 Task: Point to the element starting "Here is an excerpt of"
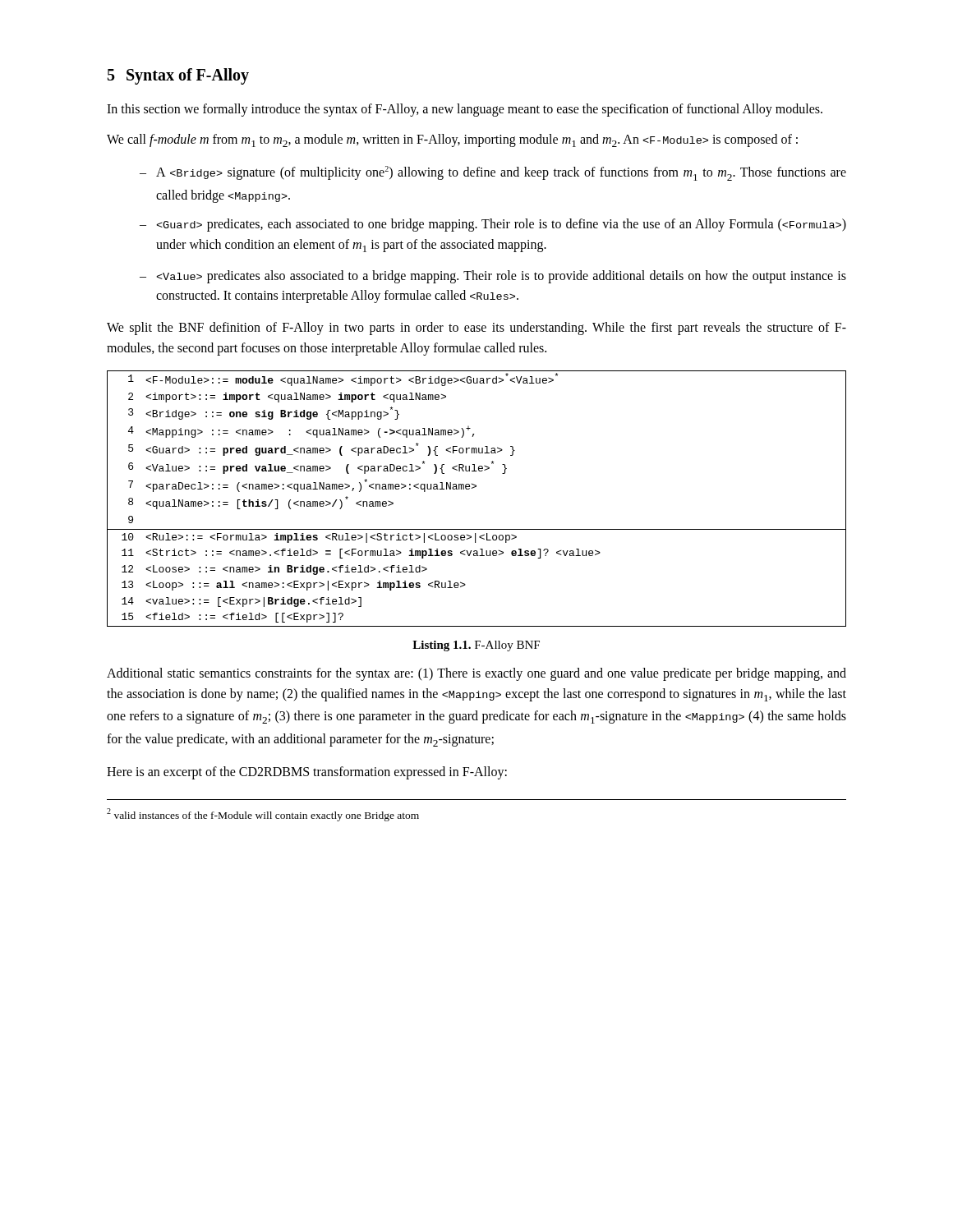476,772
